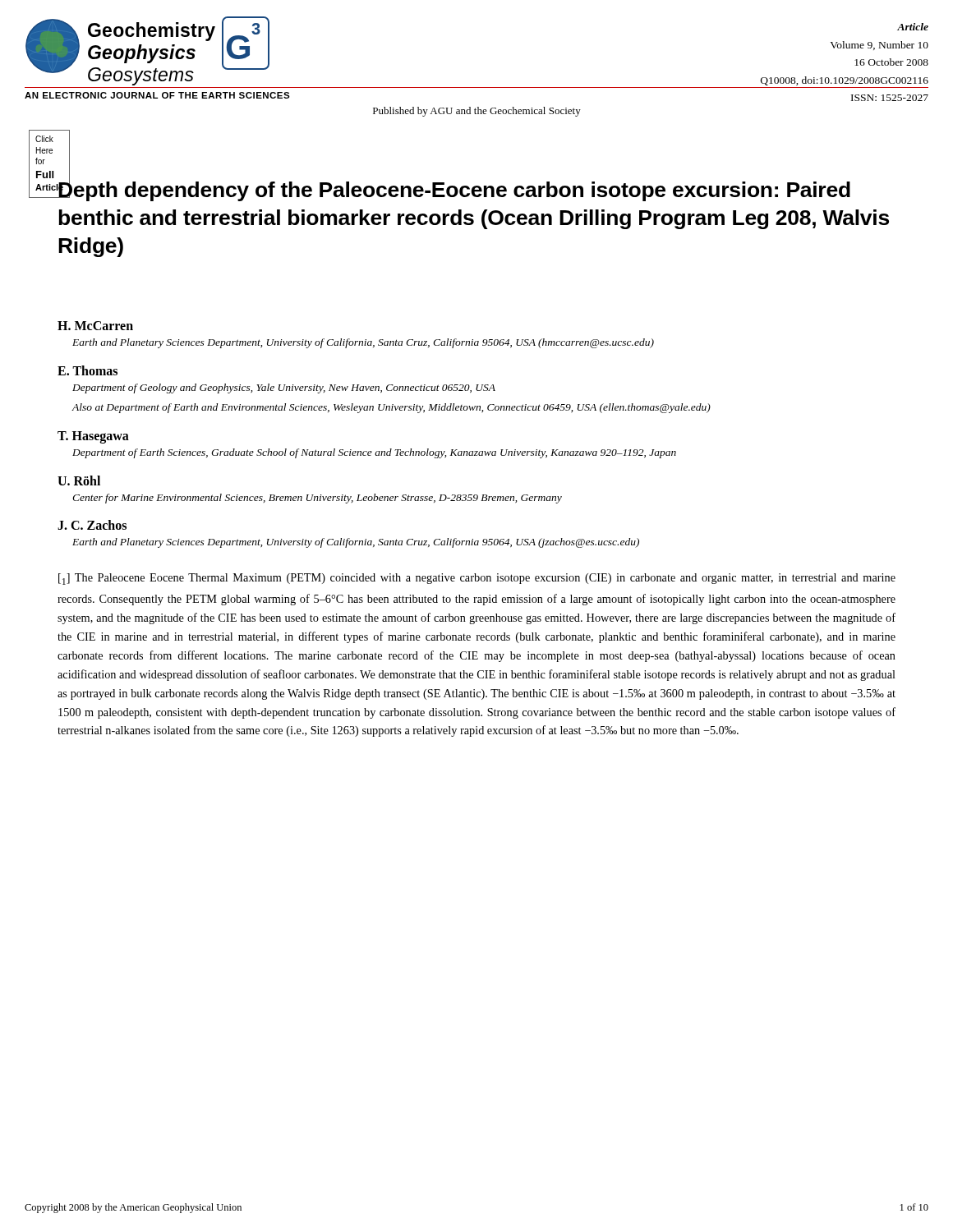Navigate to the text starting "[1] The Paleocene"
This screenshot has width=953, height=1232.
click(x=476, y=654)
